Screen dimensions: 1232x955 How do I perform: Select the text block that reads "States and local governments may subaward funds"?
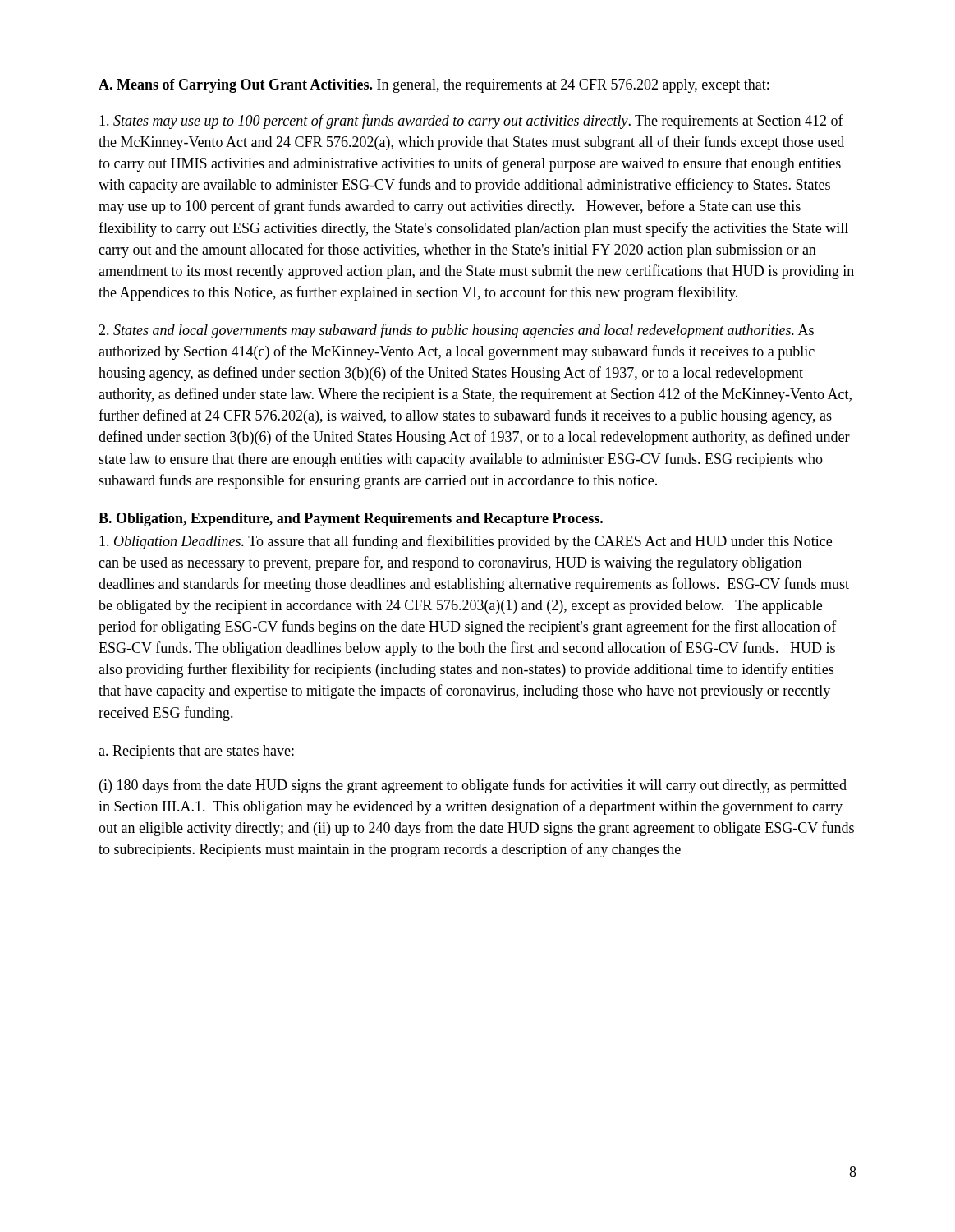(475, 405)
